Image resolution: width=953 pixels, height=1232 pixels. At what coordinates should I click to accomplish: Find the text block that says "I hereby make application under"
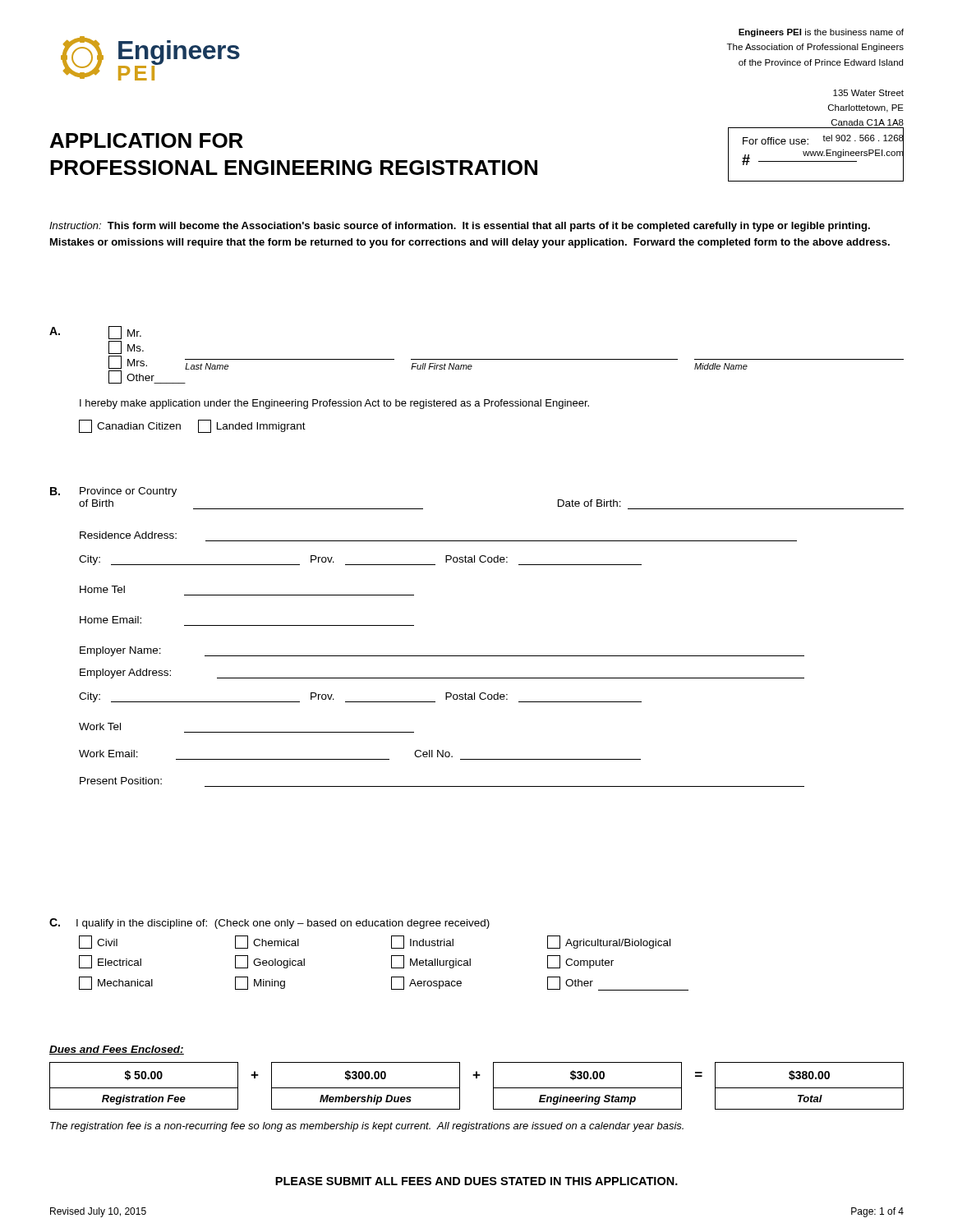point(335,403)
